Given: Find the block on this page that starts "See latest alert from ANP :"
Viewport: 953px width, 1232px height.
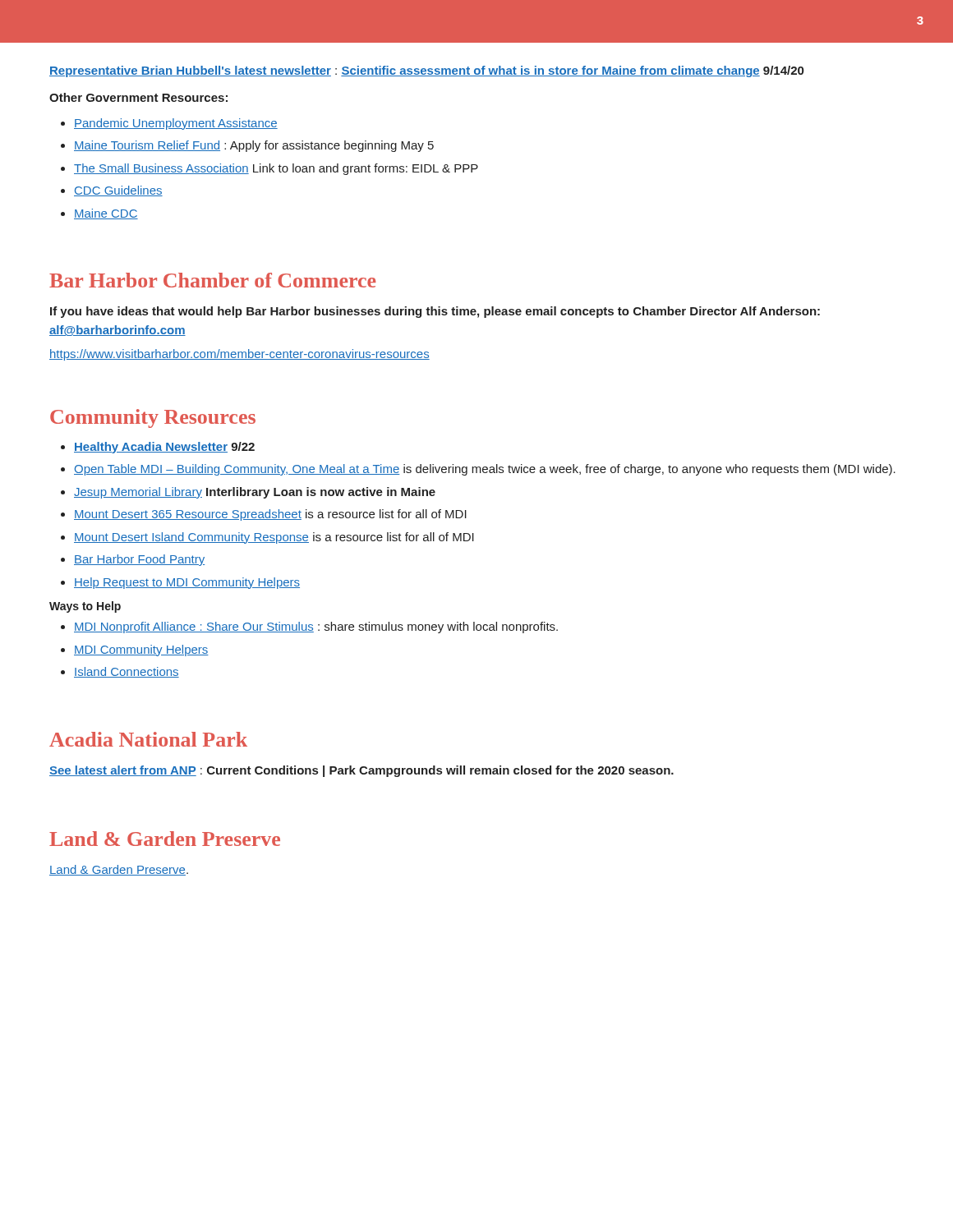Looking at the screenshot, I should click(x=362, y=770).
